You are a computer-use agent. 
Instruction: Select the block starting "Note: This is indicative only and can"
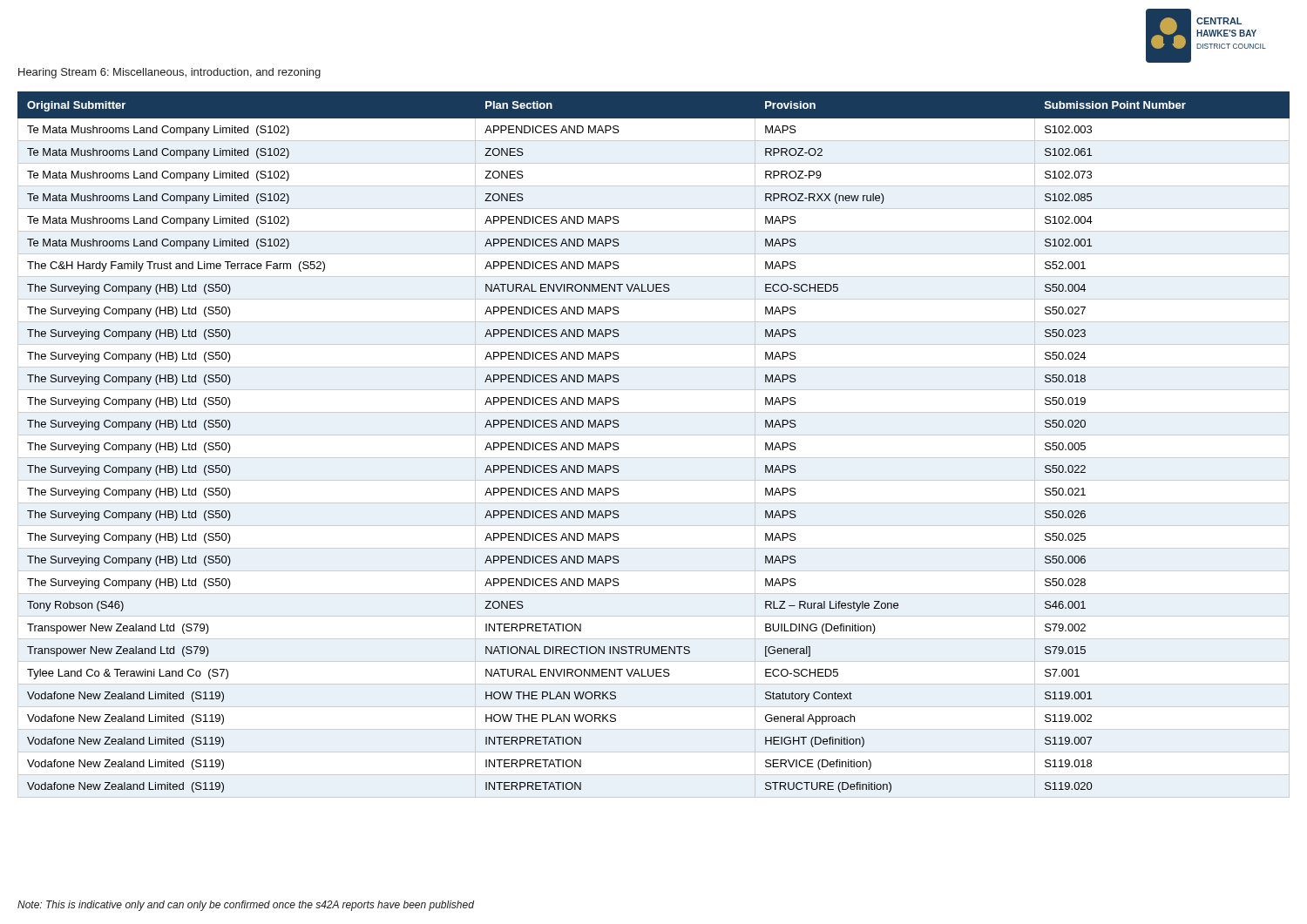pos(246,905)
